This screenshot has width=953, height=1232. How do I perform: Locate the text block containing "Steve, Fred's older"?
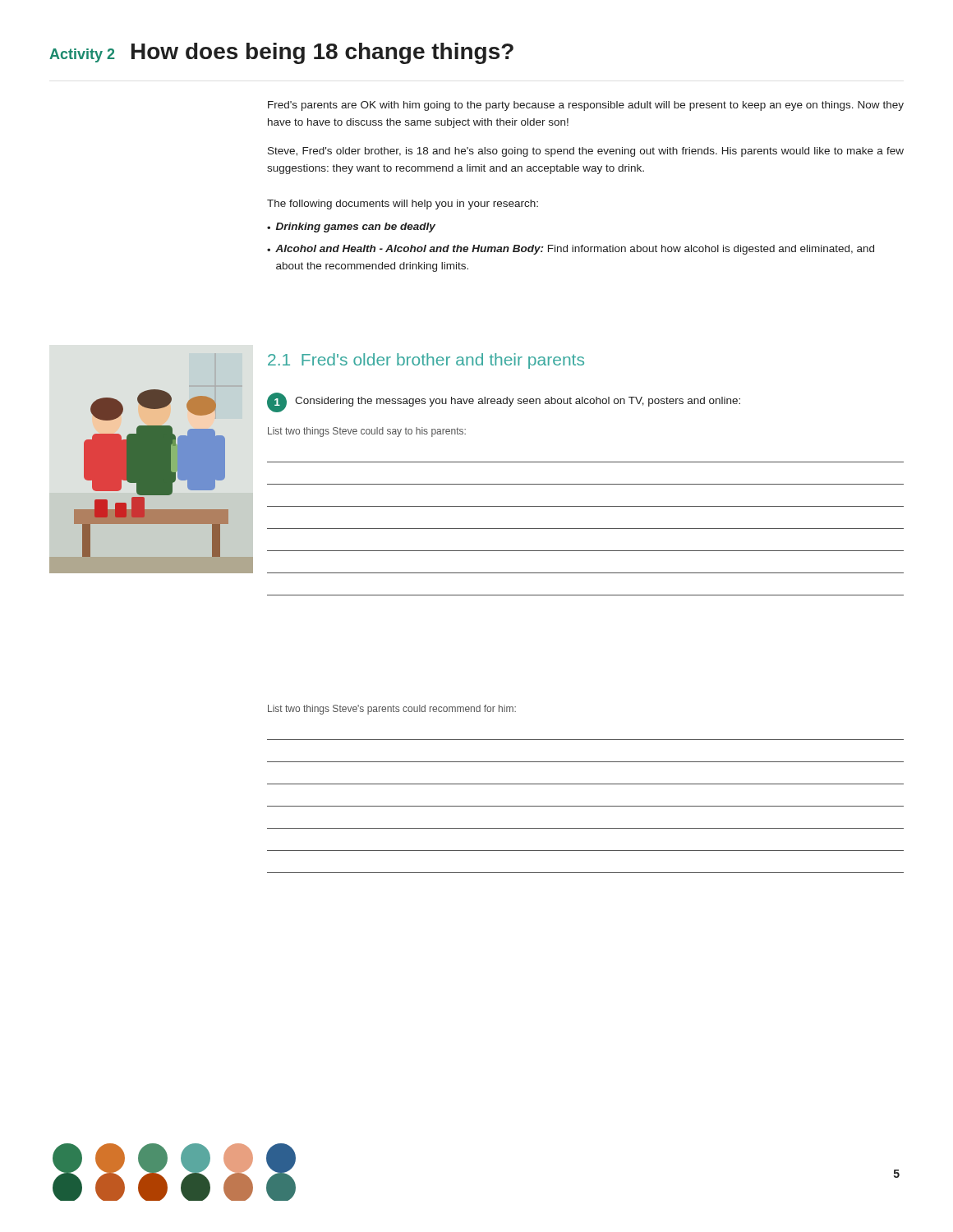pyautogui.click(x=585, y=159)
